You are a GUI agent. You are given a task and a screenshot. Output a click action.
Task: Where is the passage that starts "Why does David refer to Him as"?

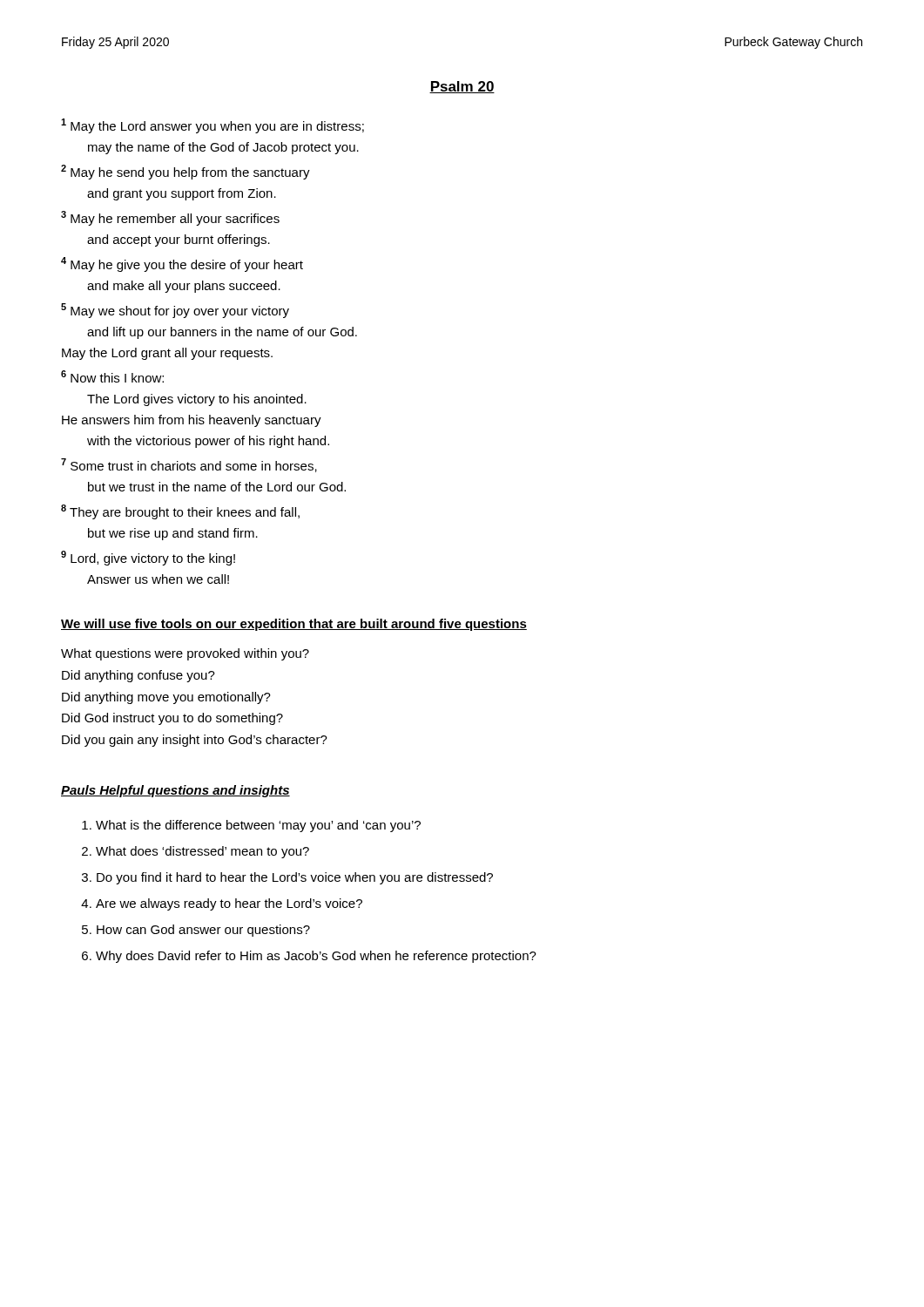pos(316,955)
